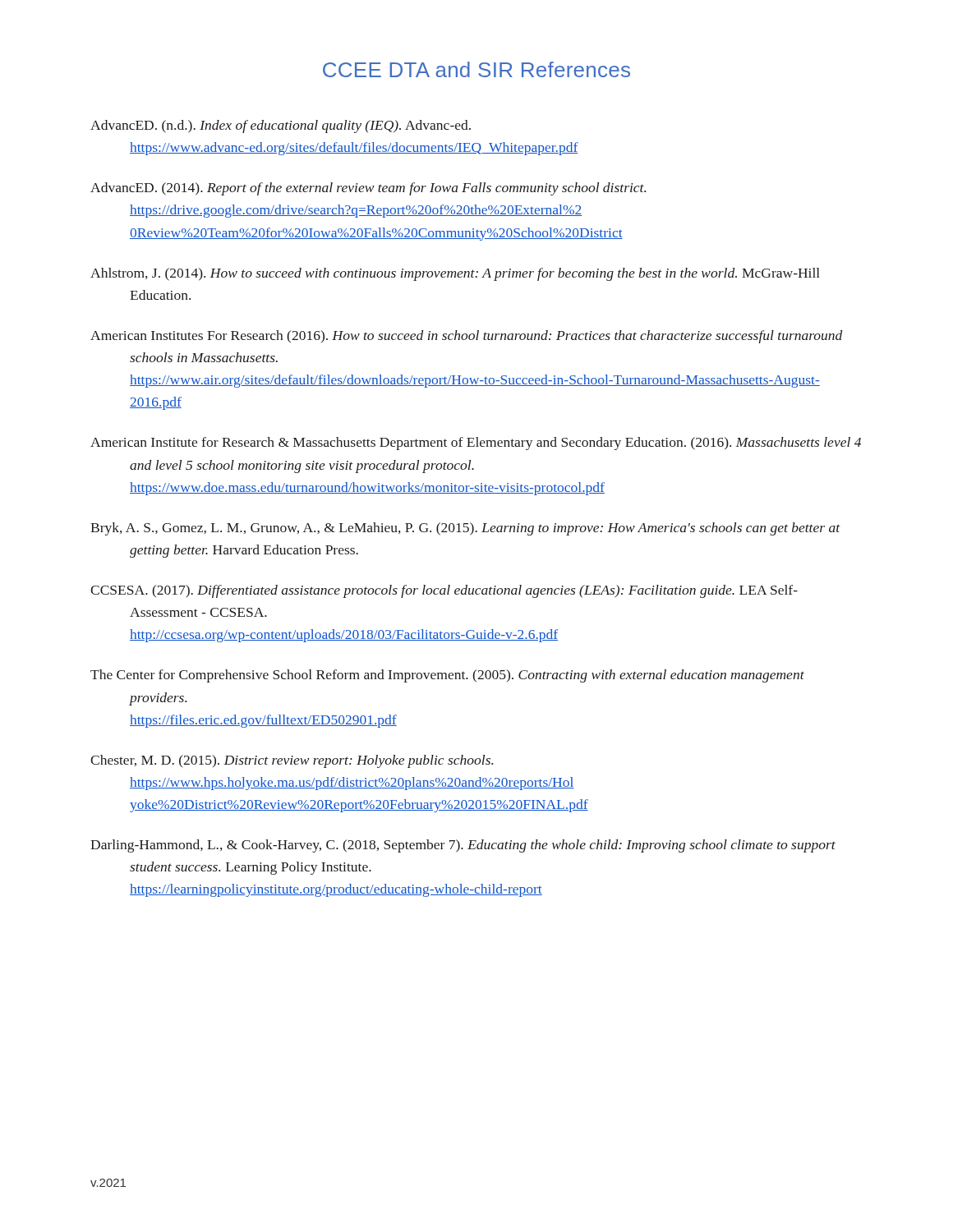
Task: Click on the list item that says "Darling-Hammond, L., & Cook-Harvey,"
Action: 463,846
